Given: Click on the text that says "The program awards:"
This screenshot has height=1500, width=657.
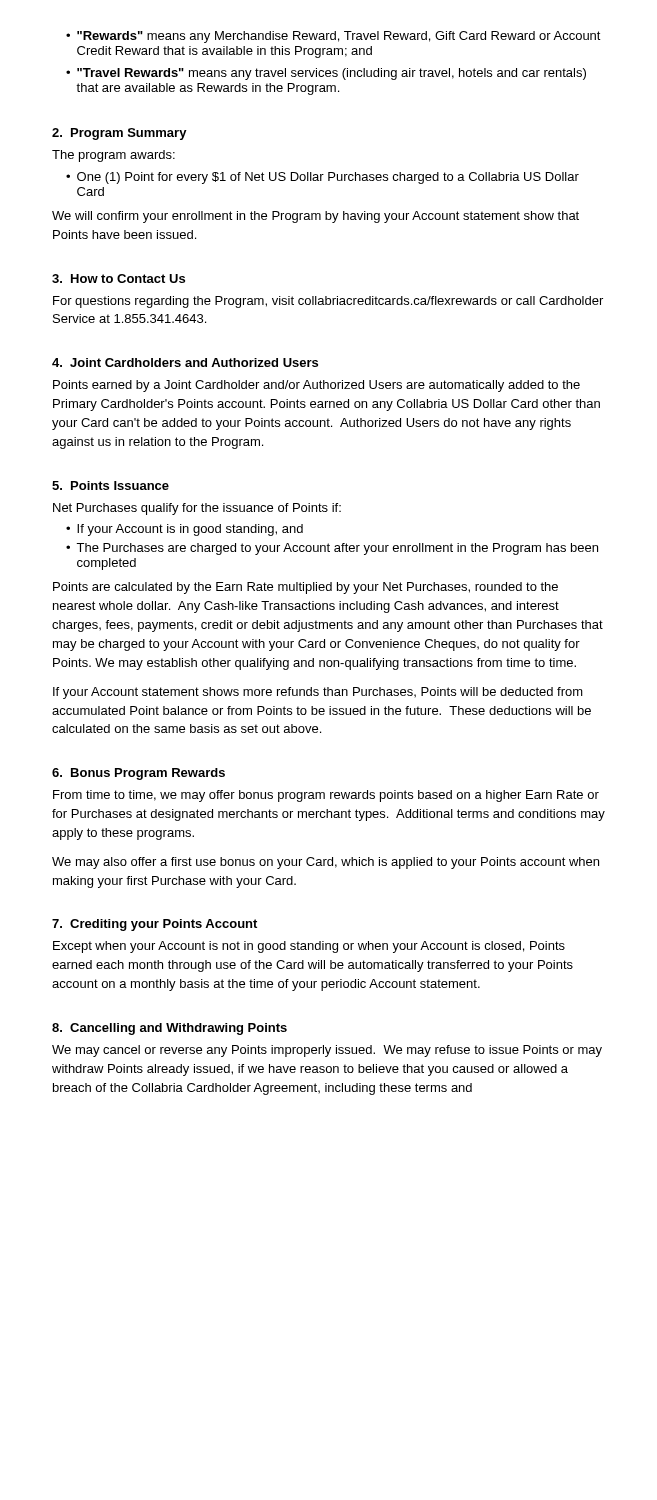Looking at the screenshot, I should point(114,154).
